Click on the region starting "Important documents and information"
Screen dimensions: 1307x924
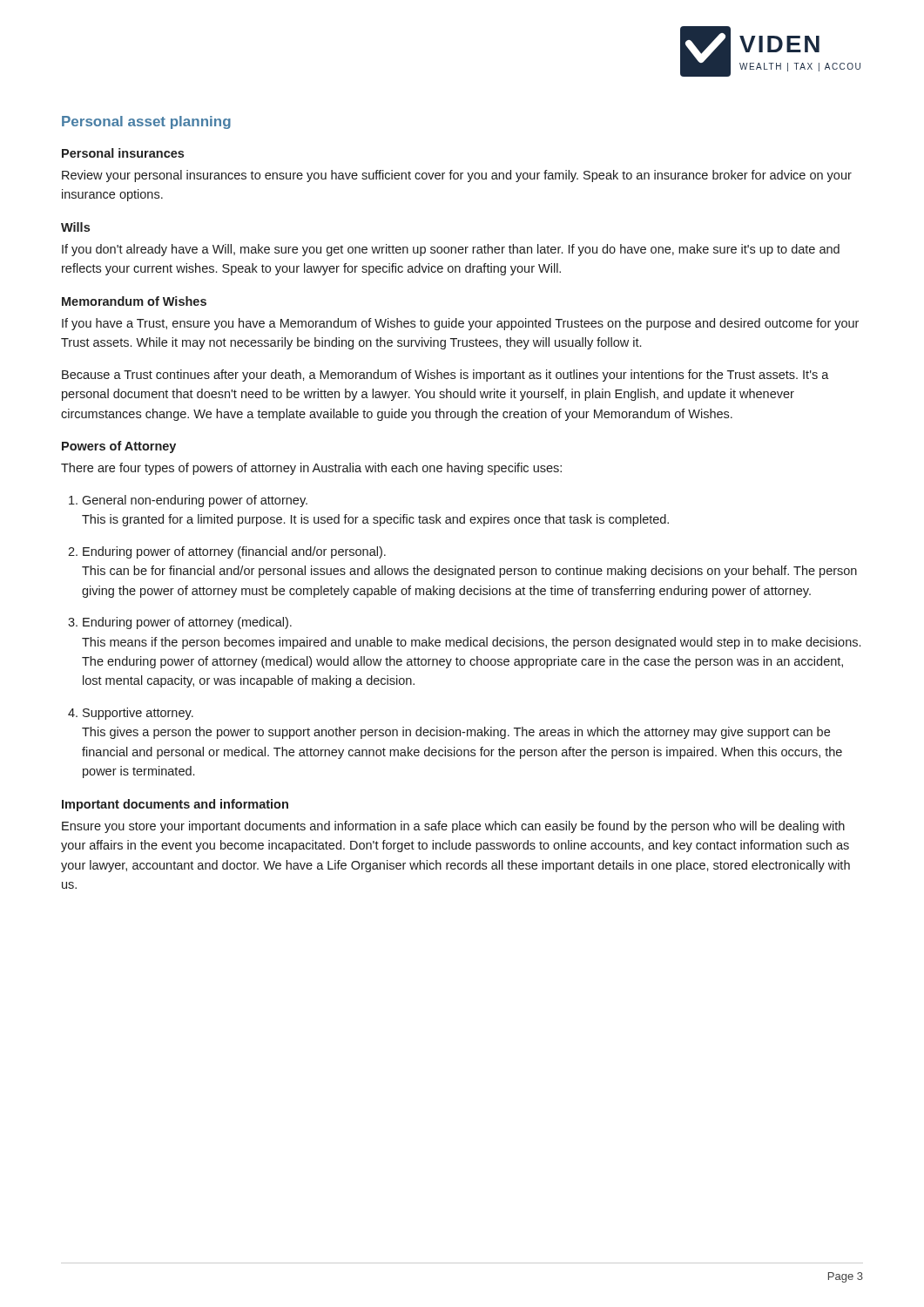point(175,804)
